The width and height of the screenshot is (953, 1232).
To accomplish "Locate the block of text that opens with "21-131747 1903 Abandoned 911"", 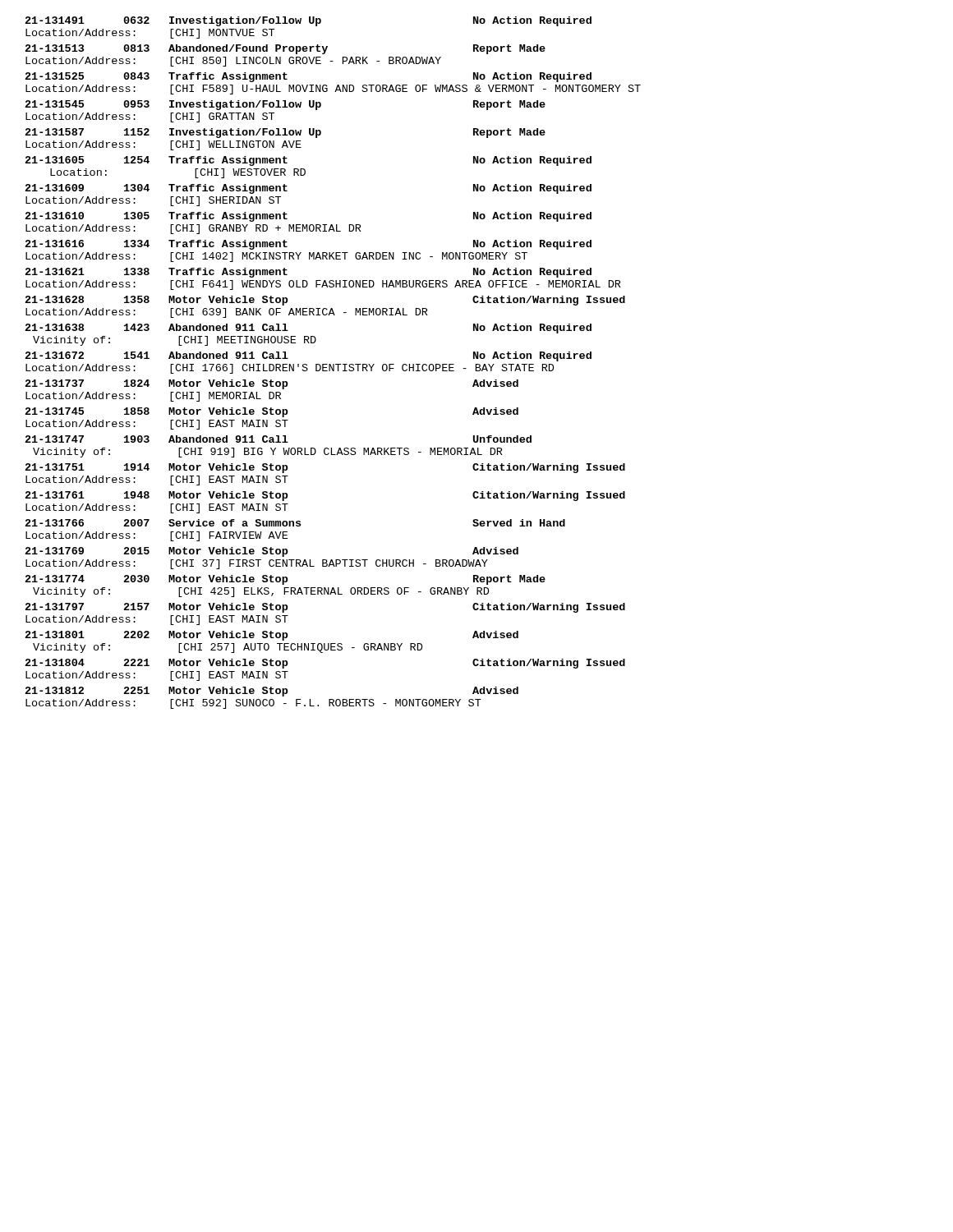I will point(476,446).
